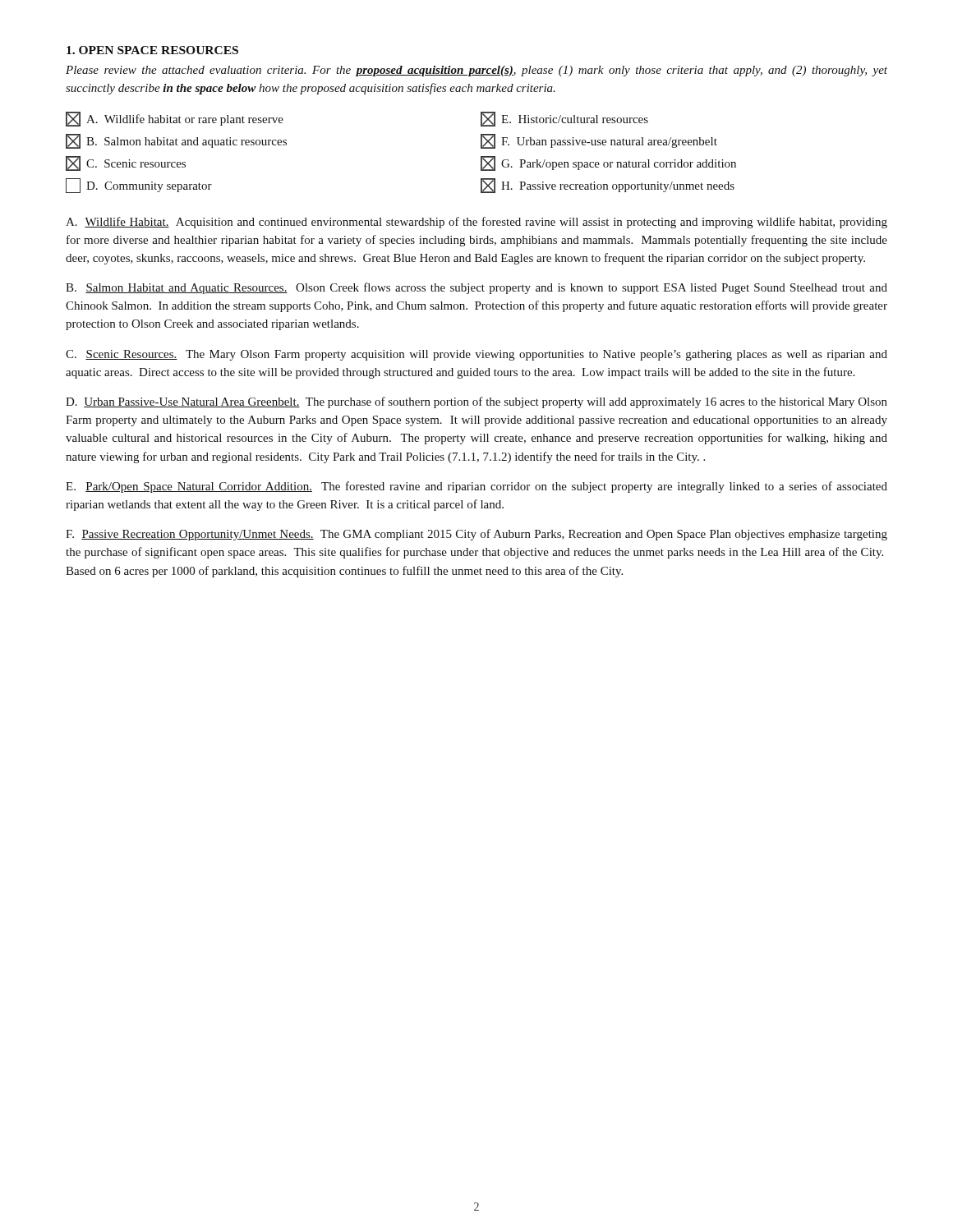The height and width of the screenshot is (1232, 953).
Task: Where does it say "H. Passive recreation opportunity/unmet needs"?
Action: click(x=608, y=186)
